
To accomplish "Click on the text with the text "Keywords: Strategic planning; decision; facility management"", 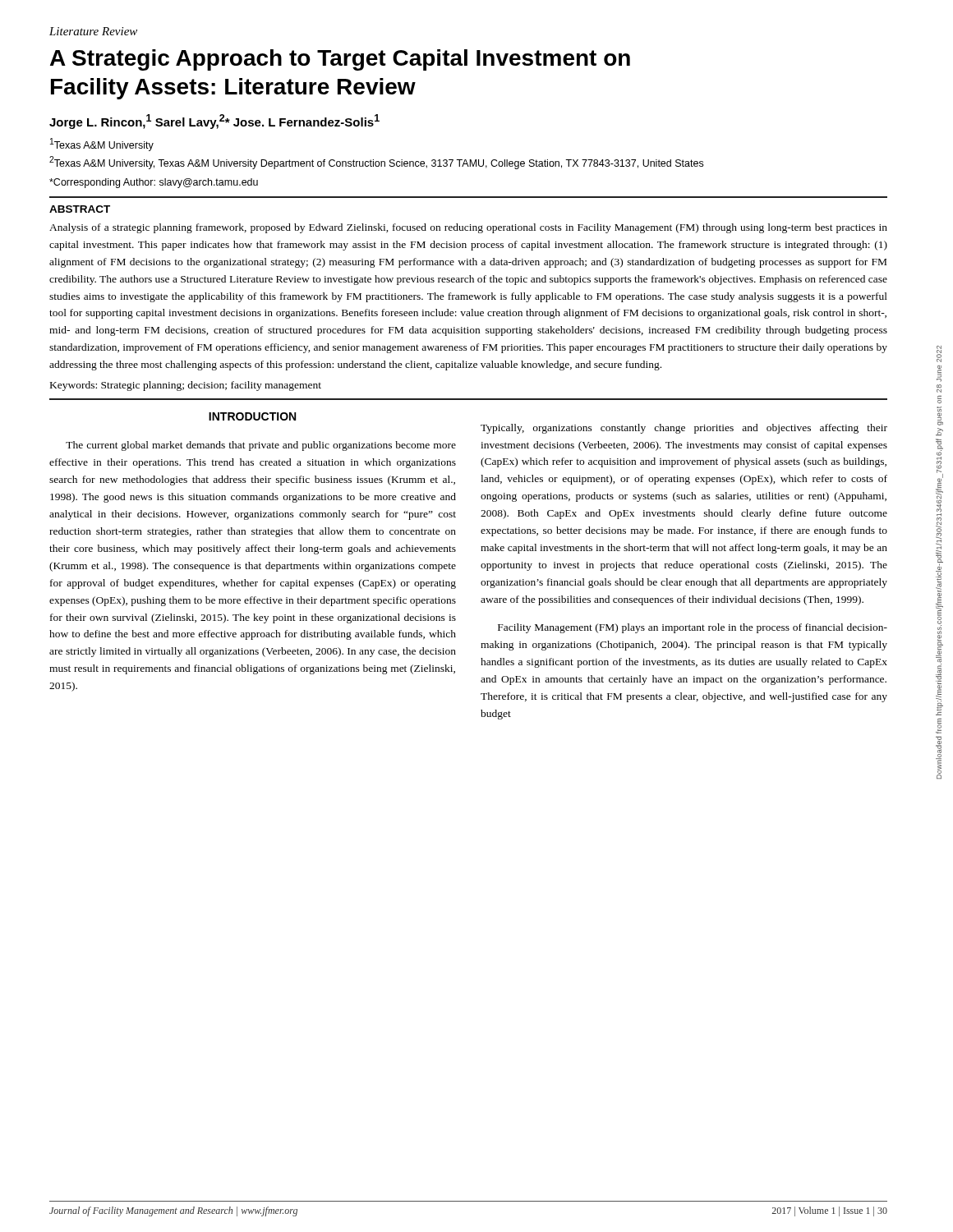I will pyautogui.click(x=185, y=385).
